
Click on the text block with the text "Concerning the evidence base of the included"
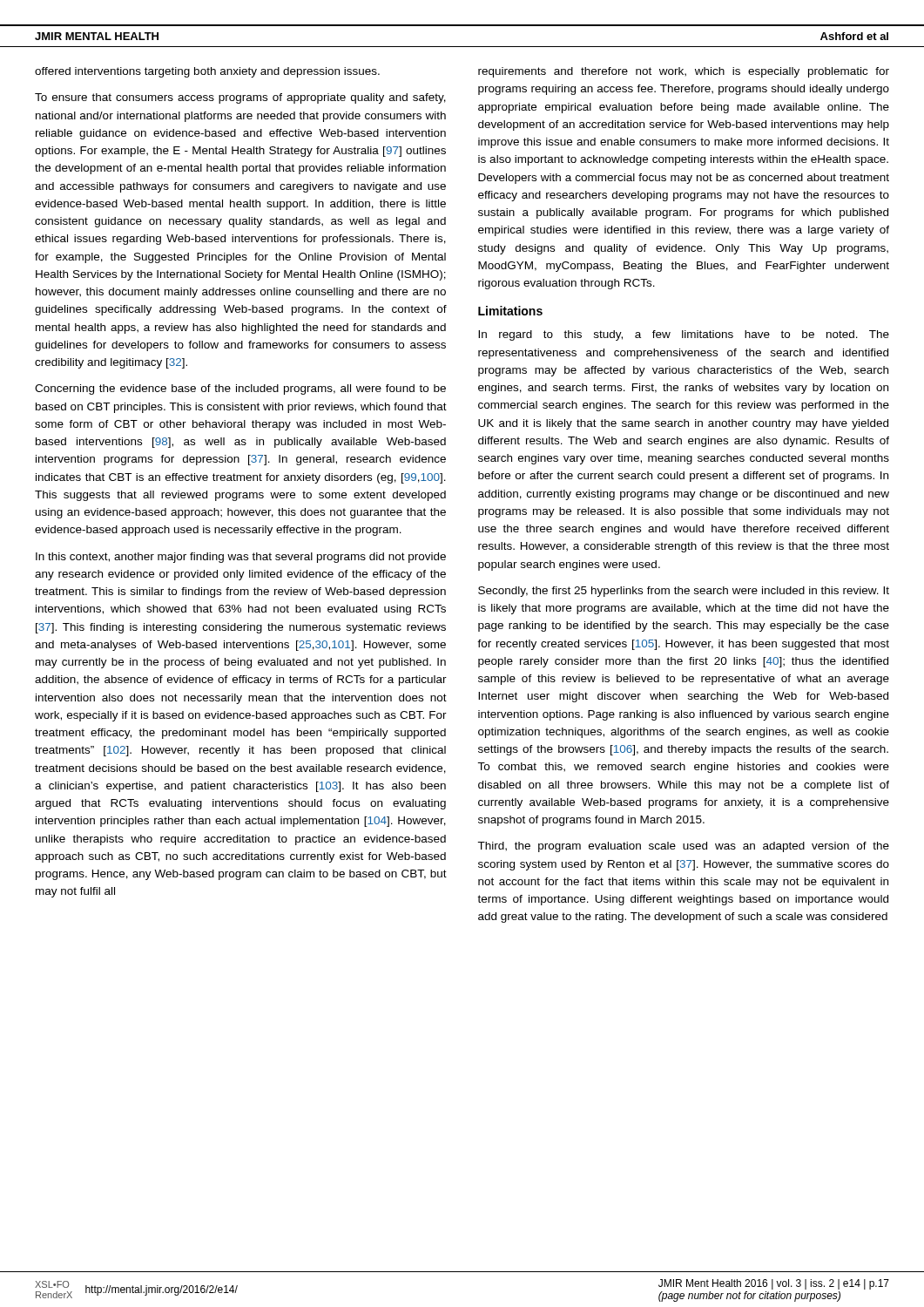point(241,459)
